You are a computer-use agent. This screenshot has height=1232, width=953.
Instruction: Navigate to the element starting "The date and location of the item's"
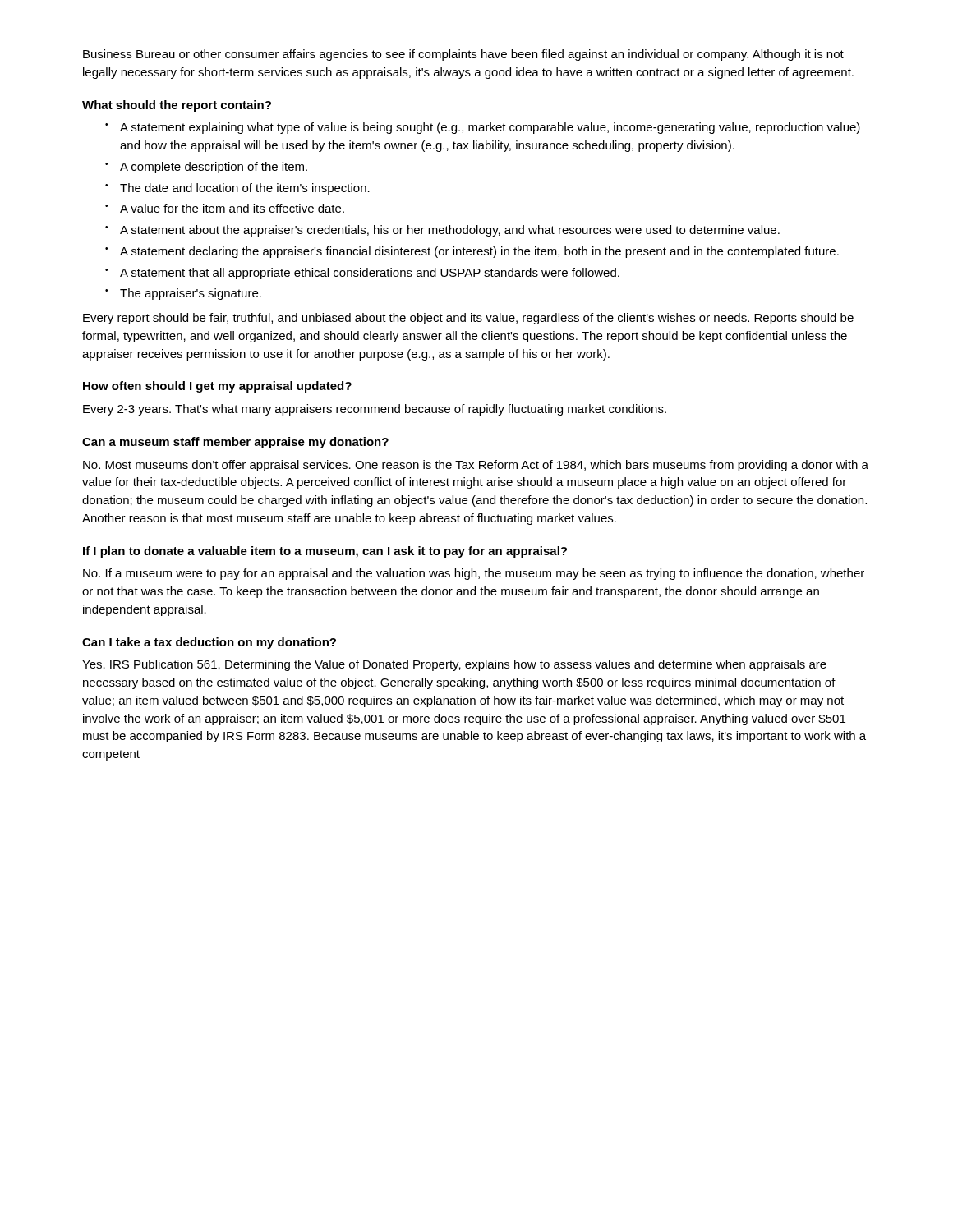point(245,187)
